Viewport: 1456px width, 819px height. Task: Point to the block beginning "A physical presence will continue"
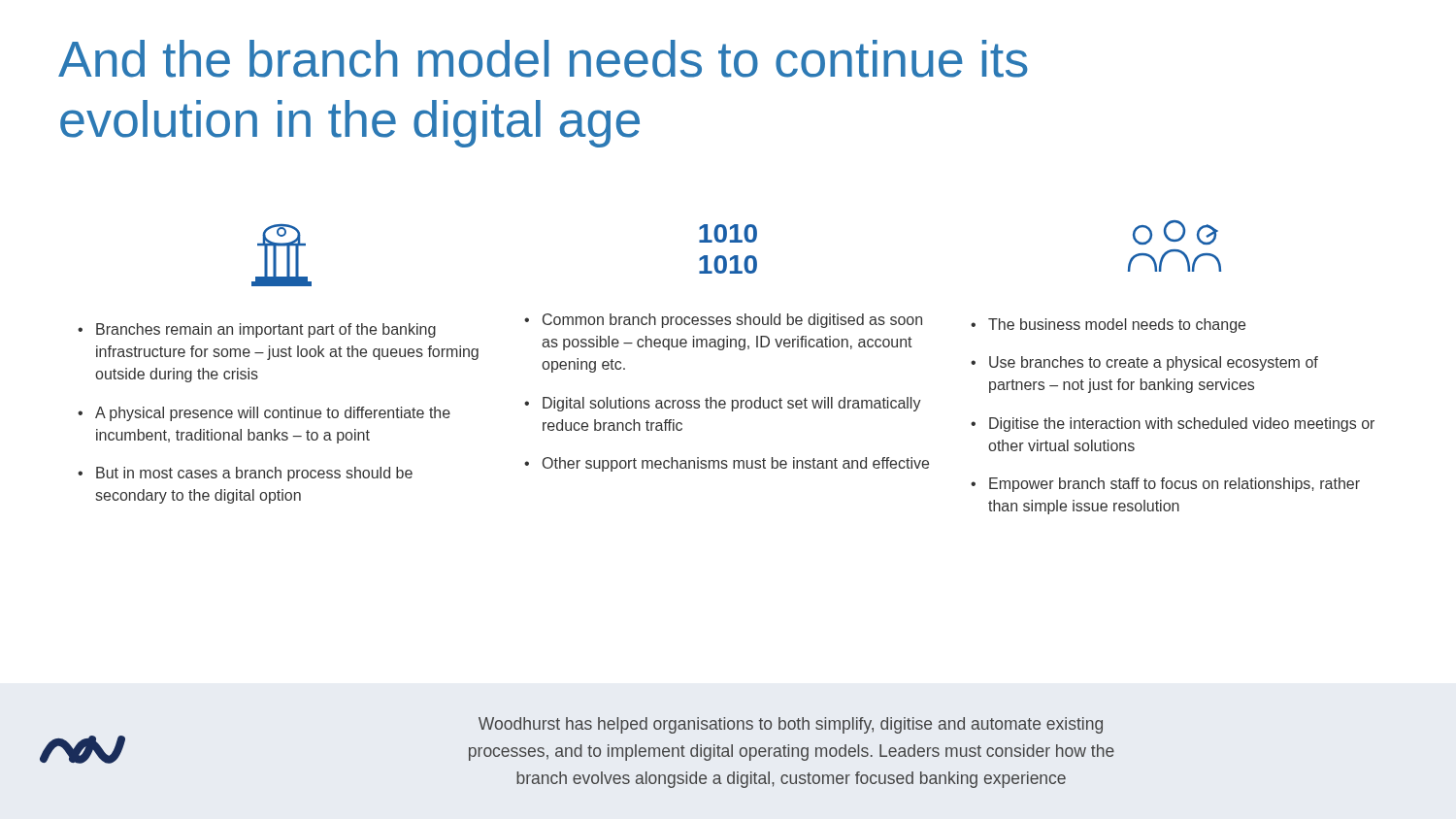(273, 424)
